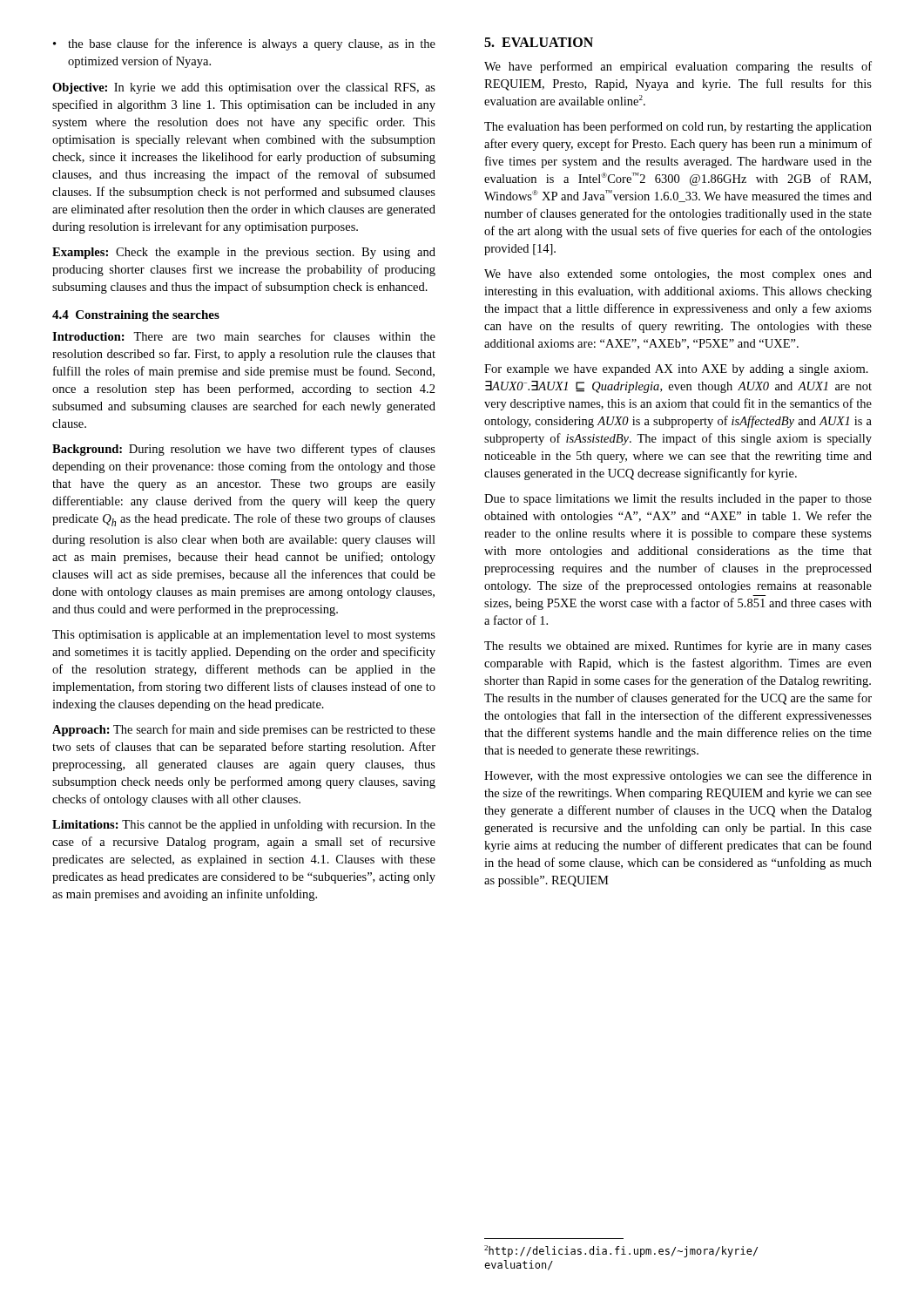The height and width of the screenshot is (1307, 924).
Task: Select a footnote
Action: (x=621, y=1257)
